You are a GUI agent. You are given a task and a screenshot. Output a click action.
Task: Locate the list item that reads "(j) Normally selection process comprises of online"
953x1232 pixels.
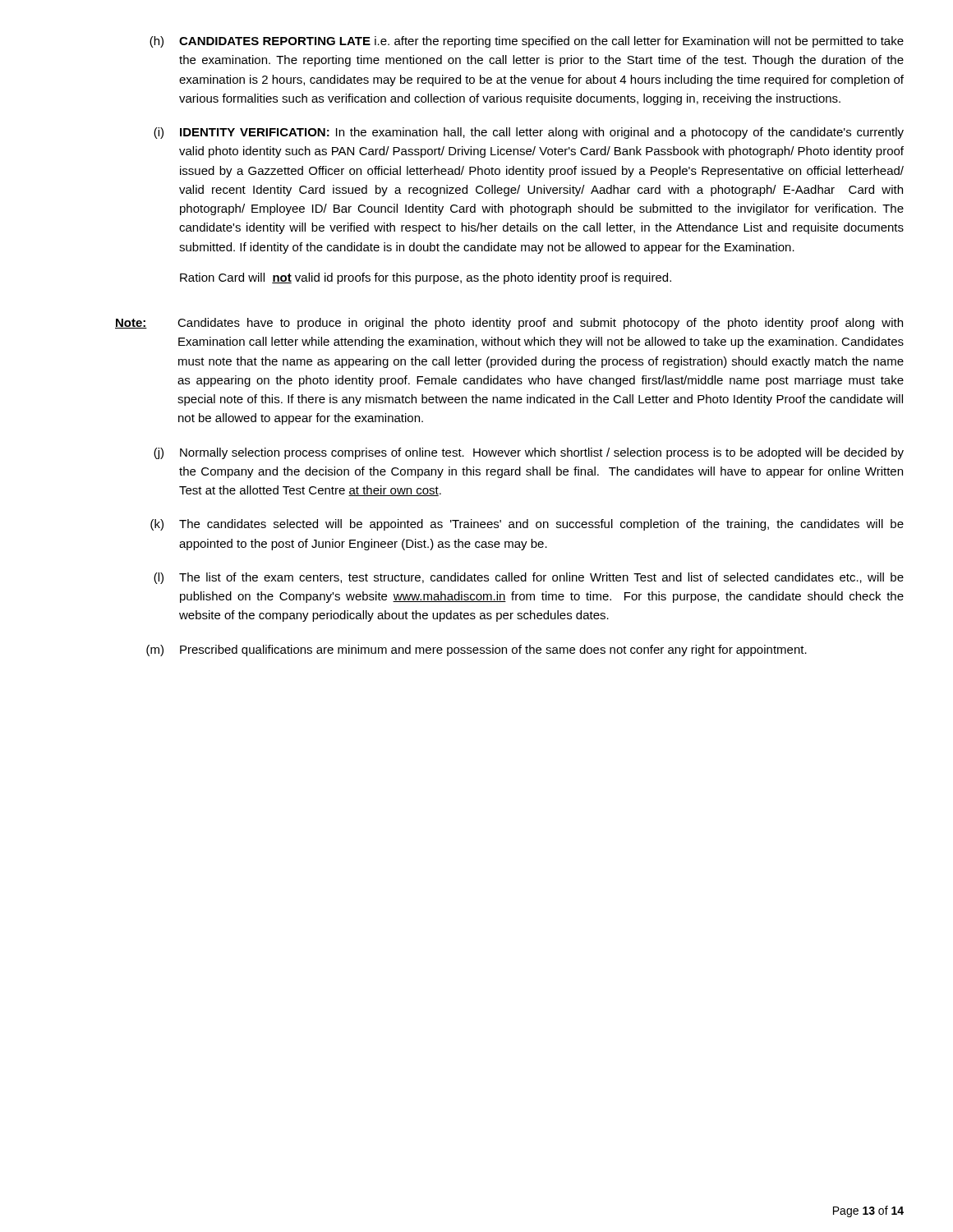[509, 471]
